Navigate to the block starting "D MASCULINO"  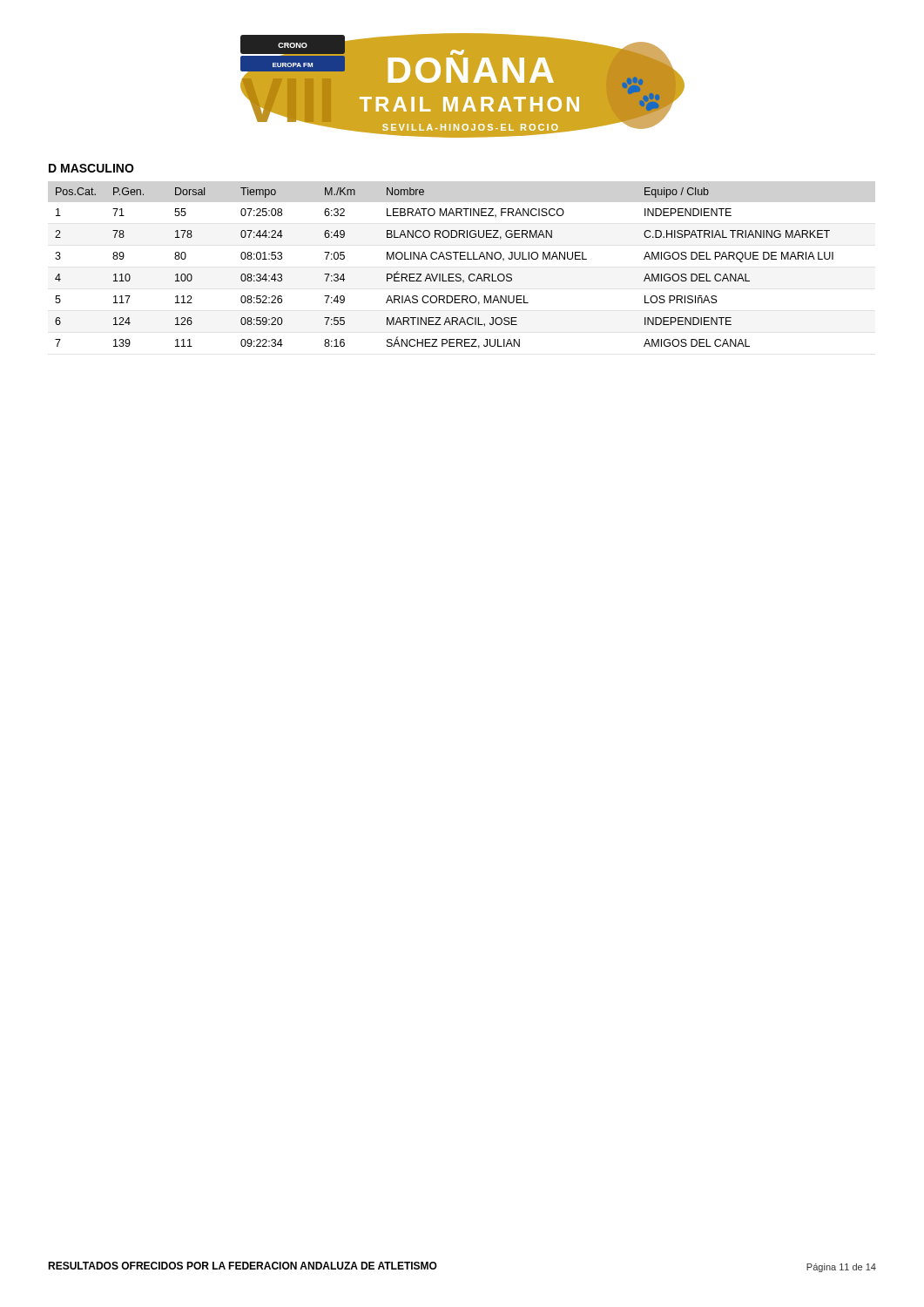91,168
